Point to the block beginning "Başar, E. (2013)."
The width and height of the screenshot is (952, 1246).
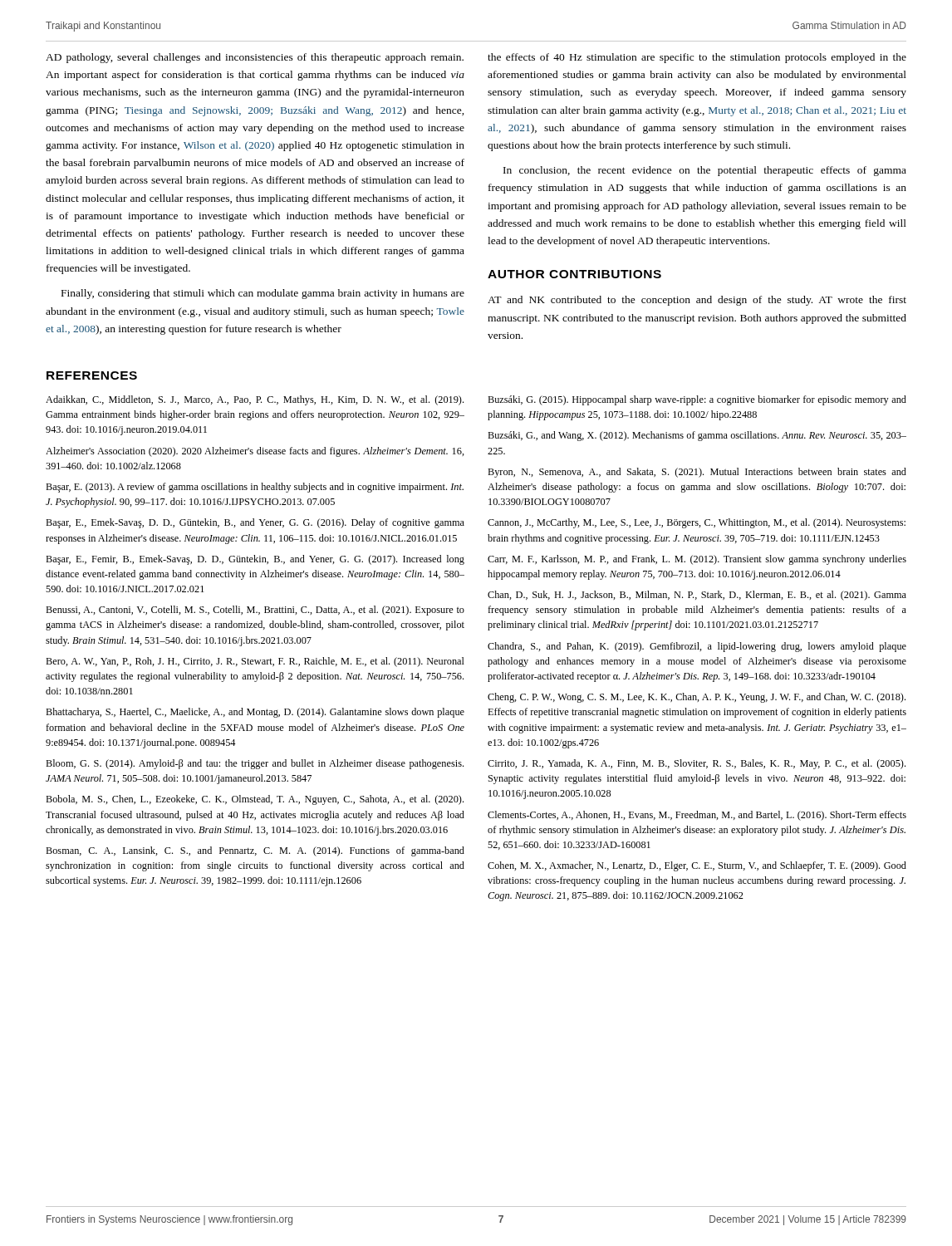255,494
